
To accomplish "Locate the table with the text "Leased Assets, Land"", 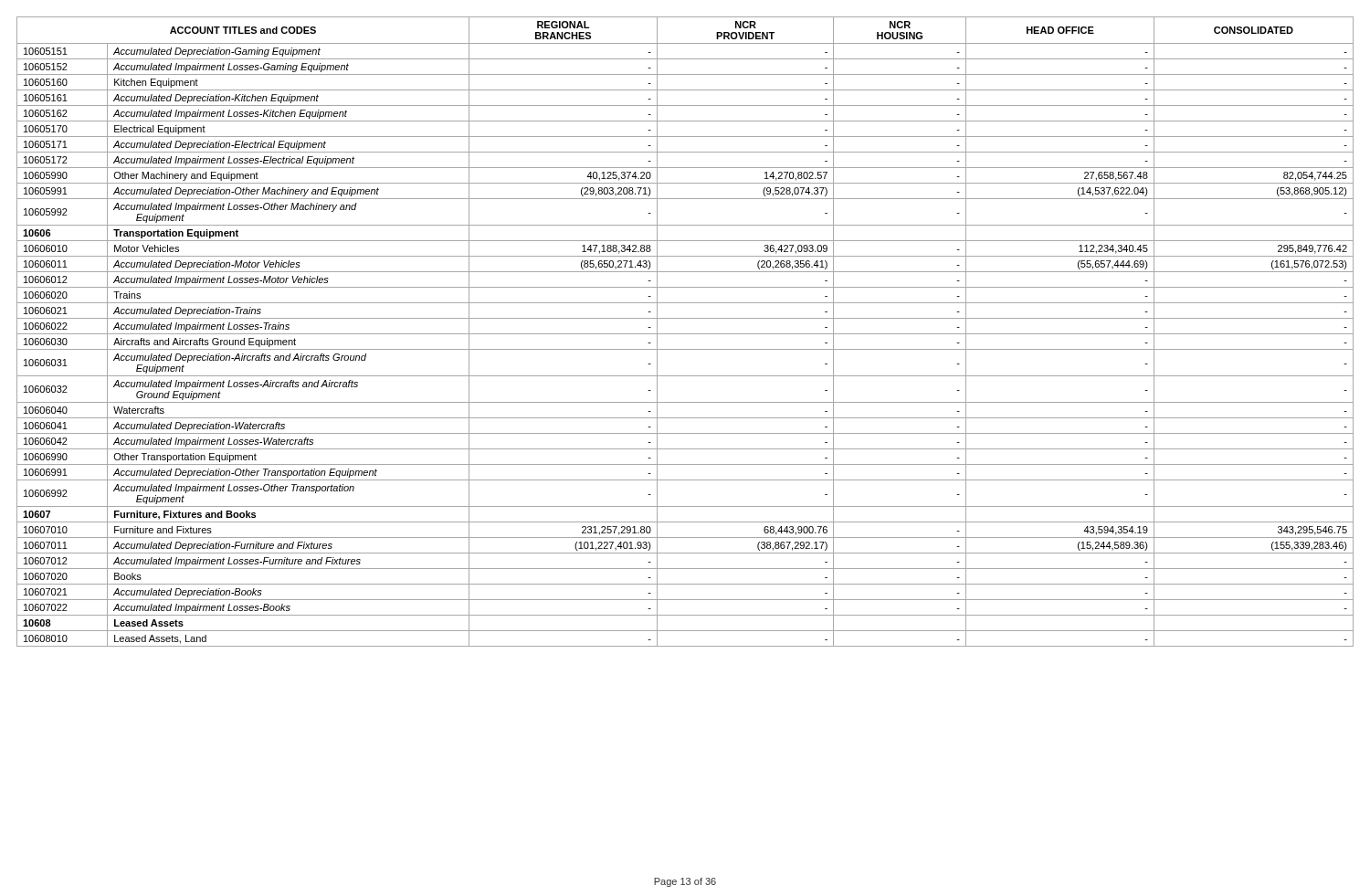I will click(685, 332).
